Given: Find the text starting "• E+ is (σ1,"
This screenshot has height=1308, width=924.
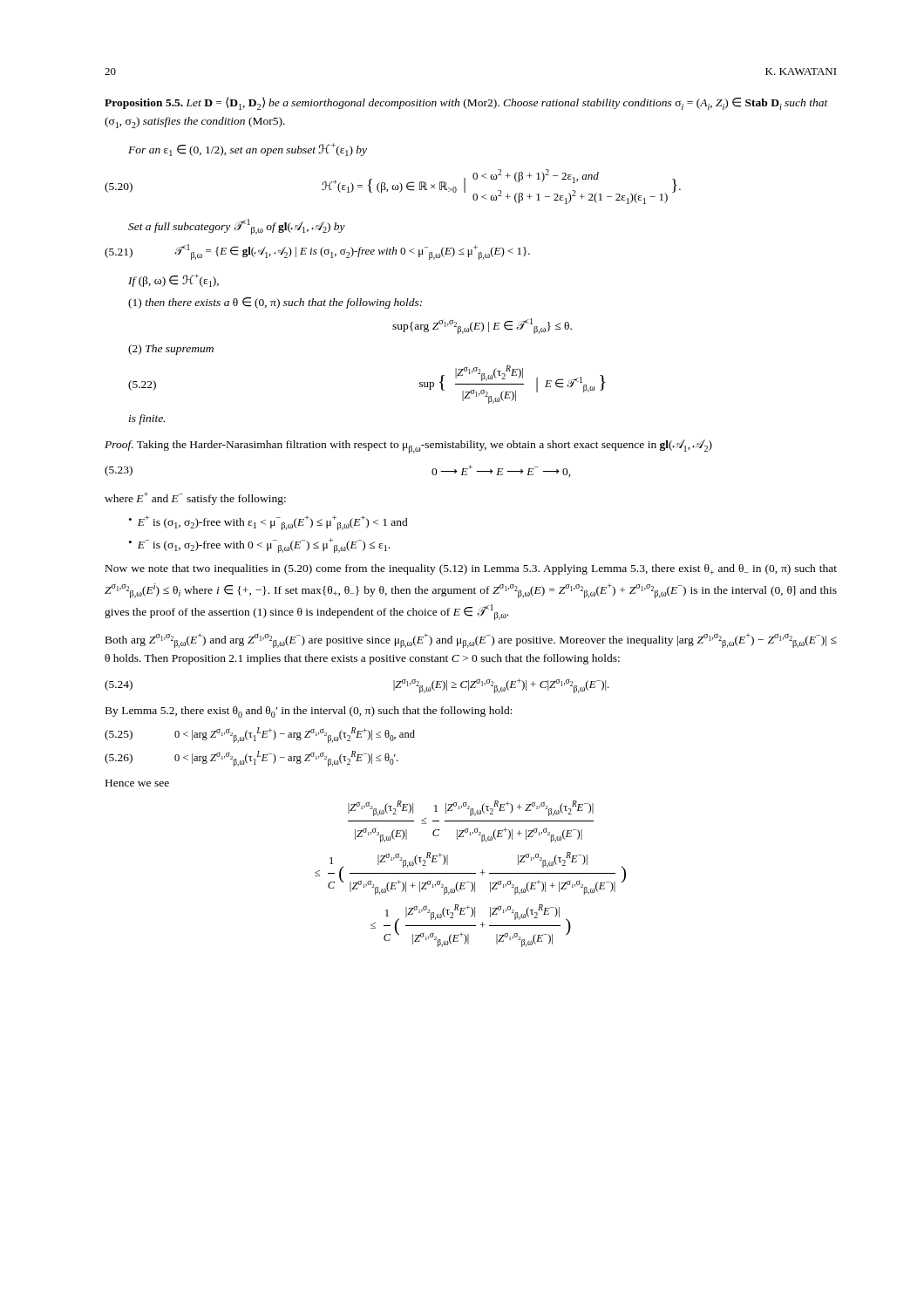Looking at the screenshot, I should click(268, 521).
